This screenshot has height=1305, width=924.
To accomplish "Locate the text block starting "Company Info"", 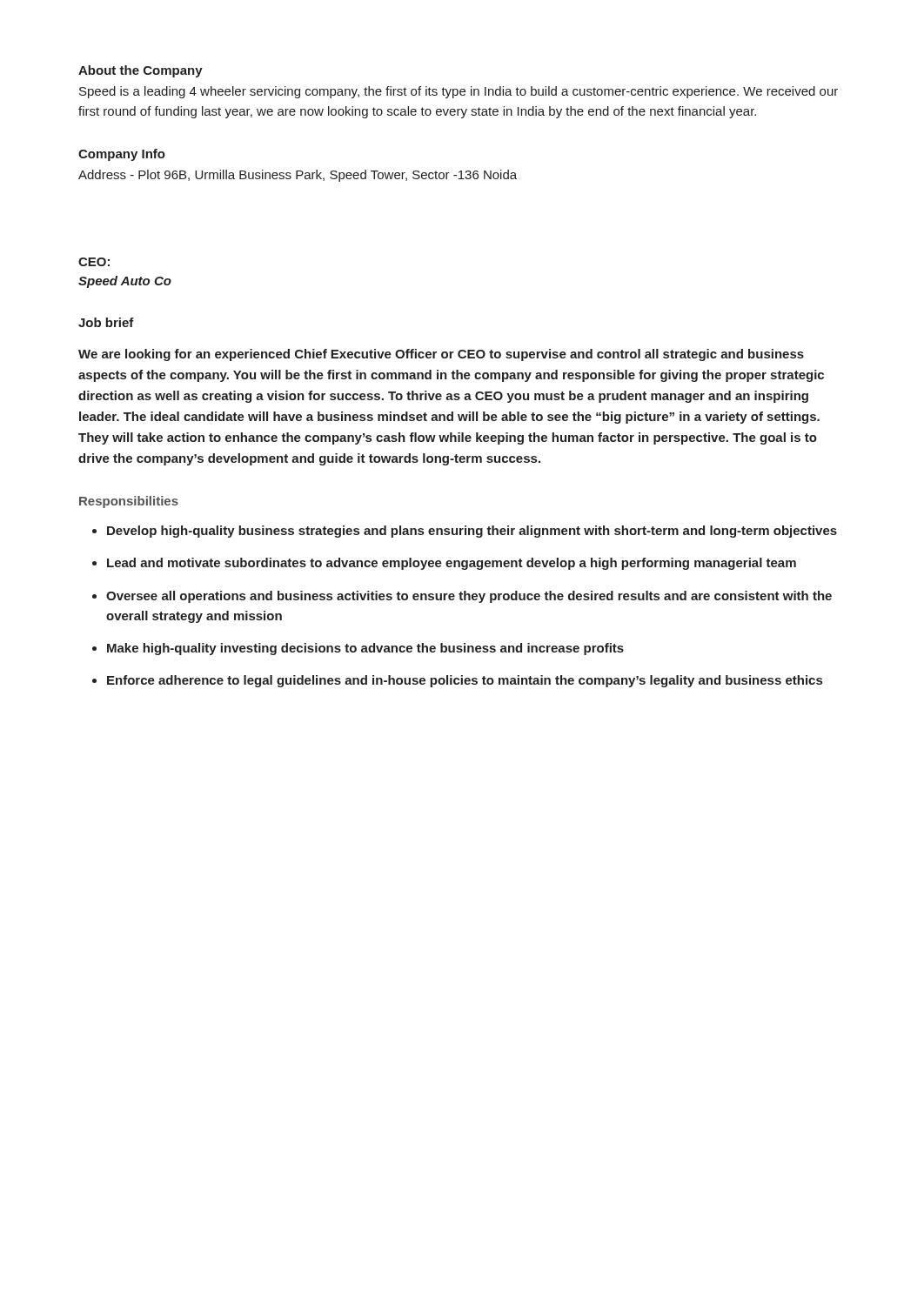I will [122, 155].
